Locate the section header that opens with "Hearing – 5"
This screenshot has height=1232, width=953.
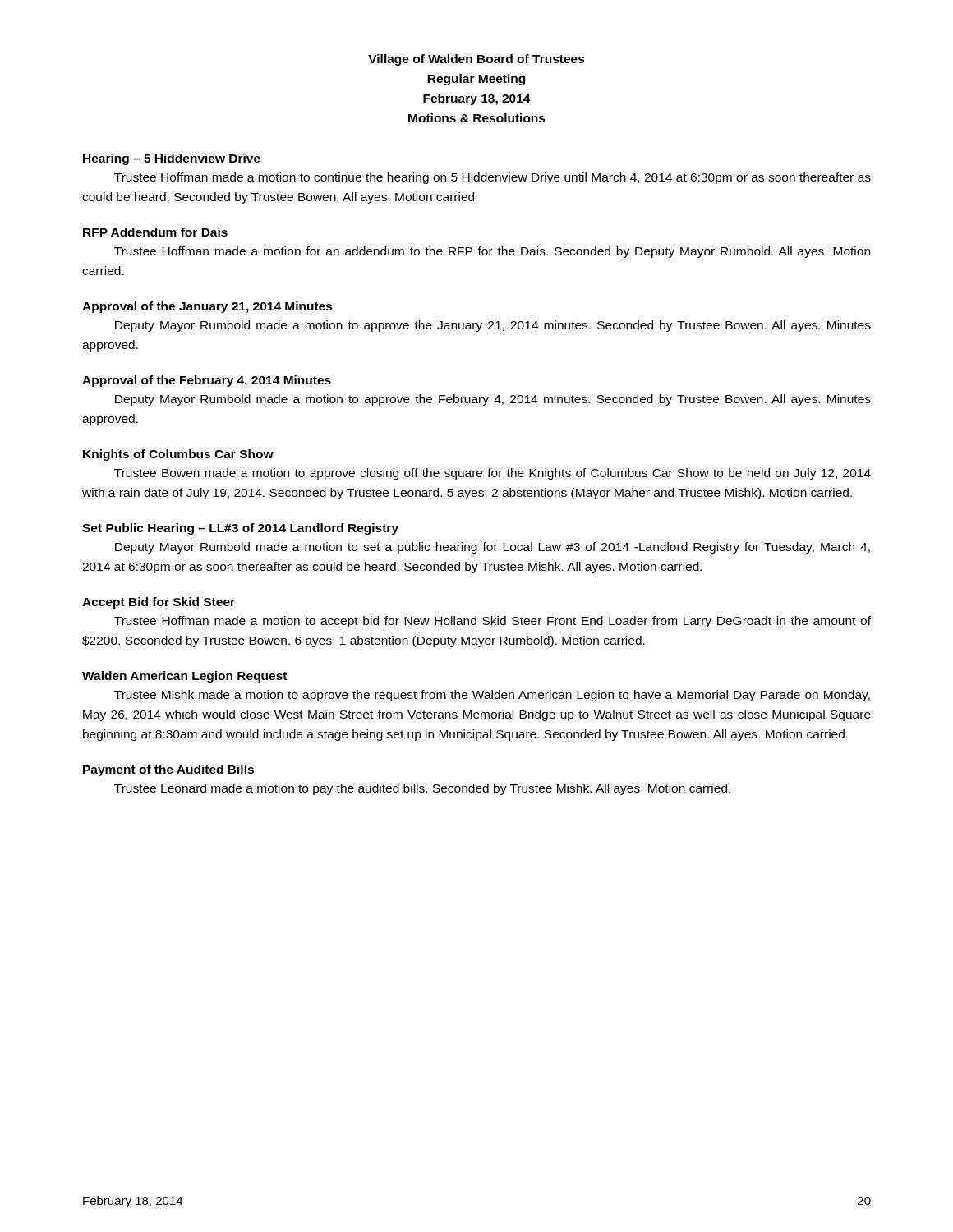pos(171,158)
